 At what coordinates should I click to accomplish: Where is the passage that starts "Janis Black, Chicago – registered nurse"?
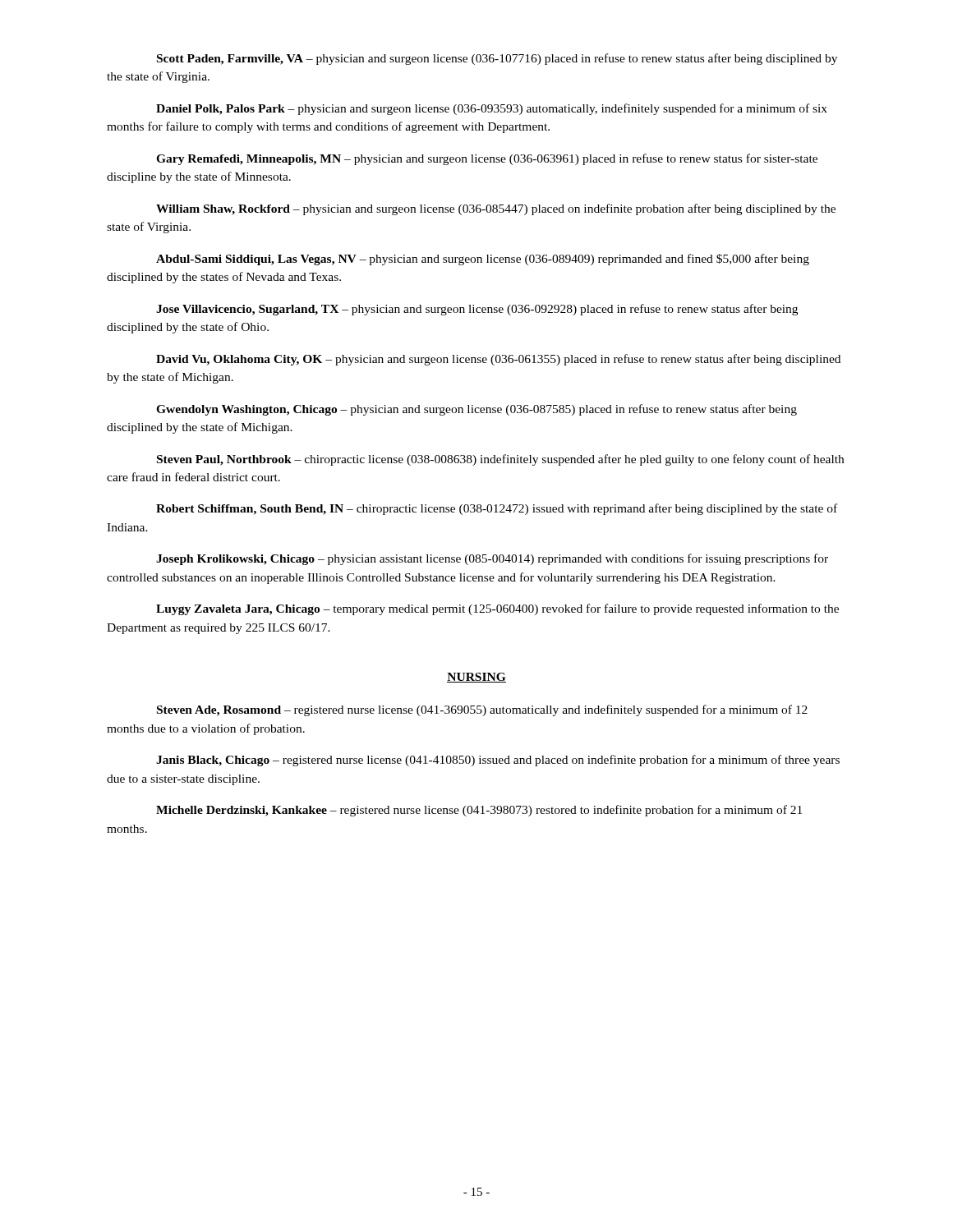point(476,769)
